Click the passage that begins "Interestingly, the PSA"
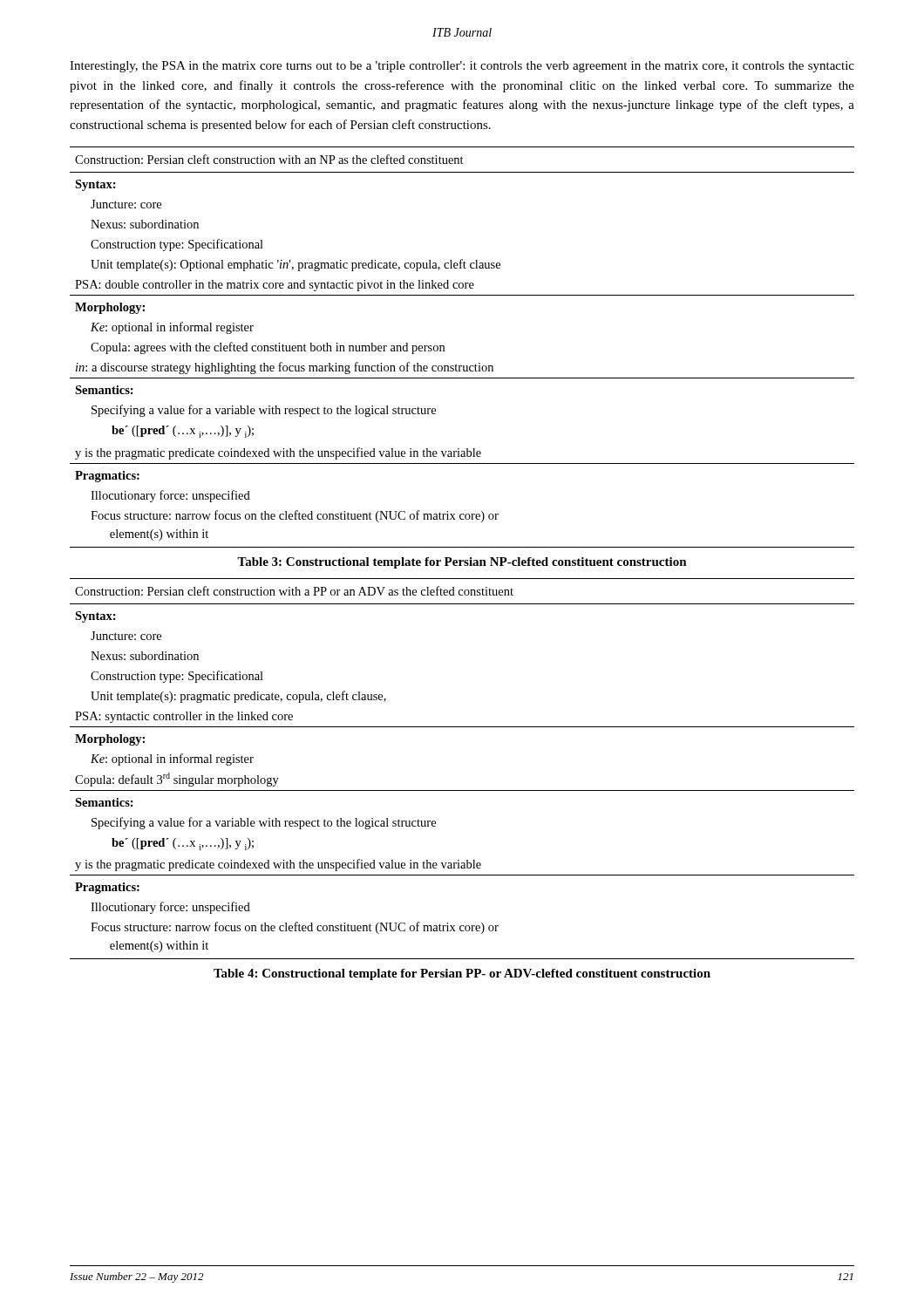924x1308 pixels. click(x=462, y=95)
